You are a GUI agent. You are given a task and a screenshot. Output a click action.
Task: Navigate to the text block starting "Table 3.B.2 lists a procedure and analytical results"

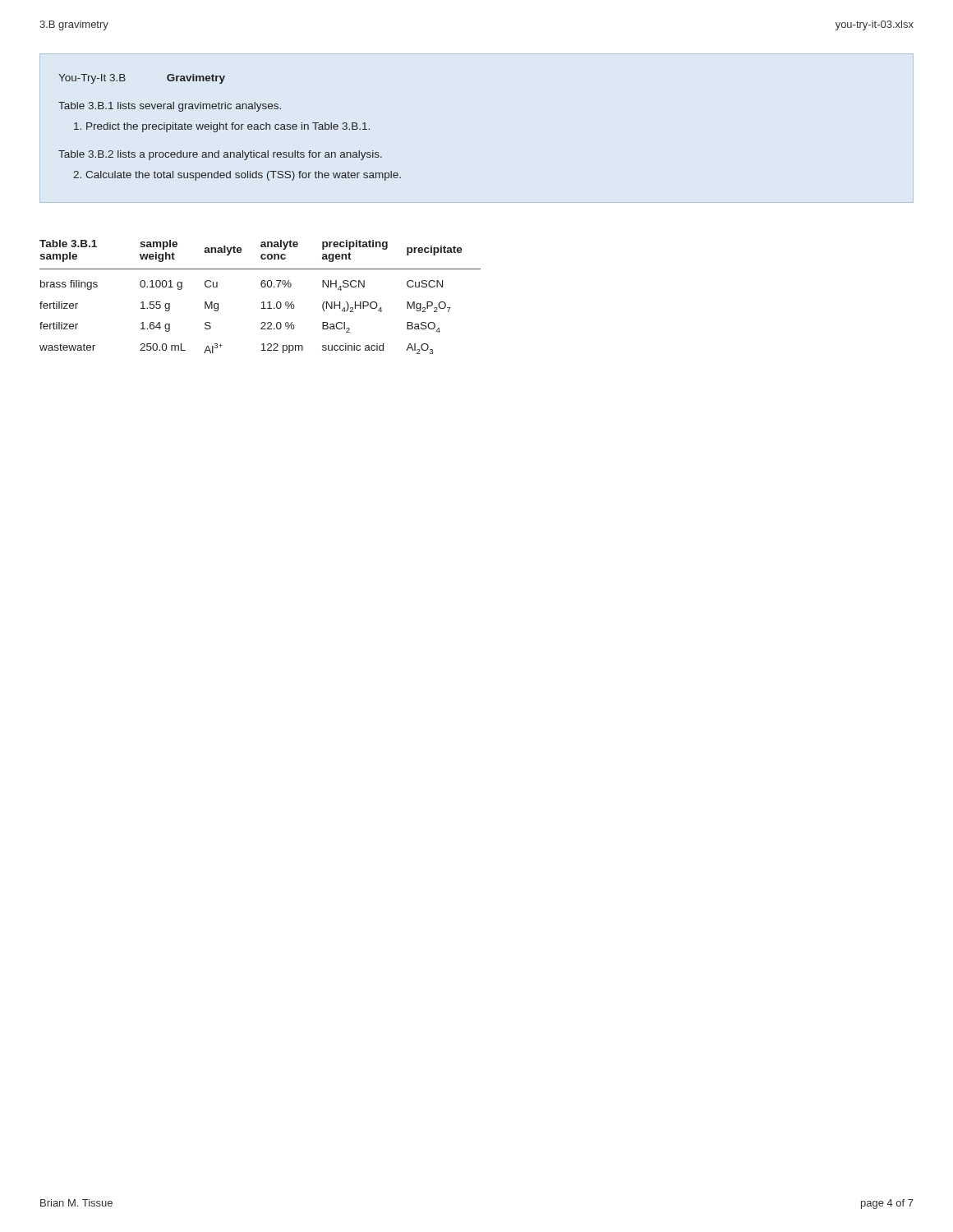coord(220,155)
